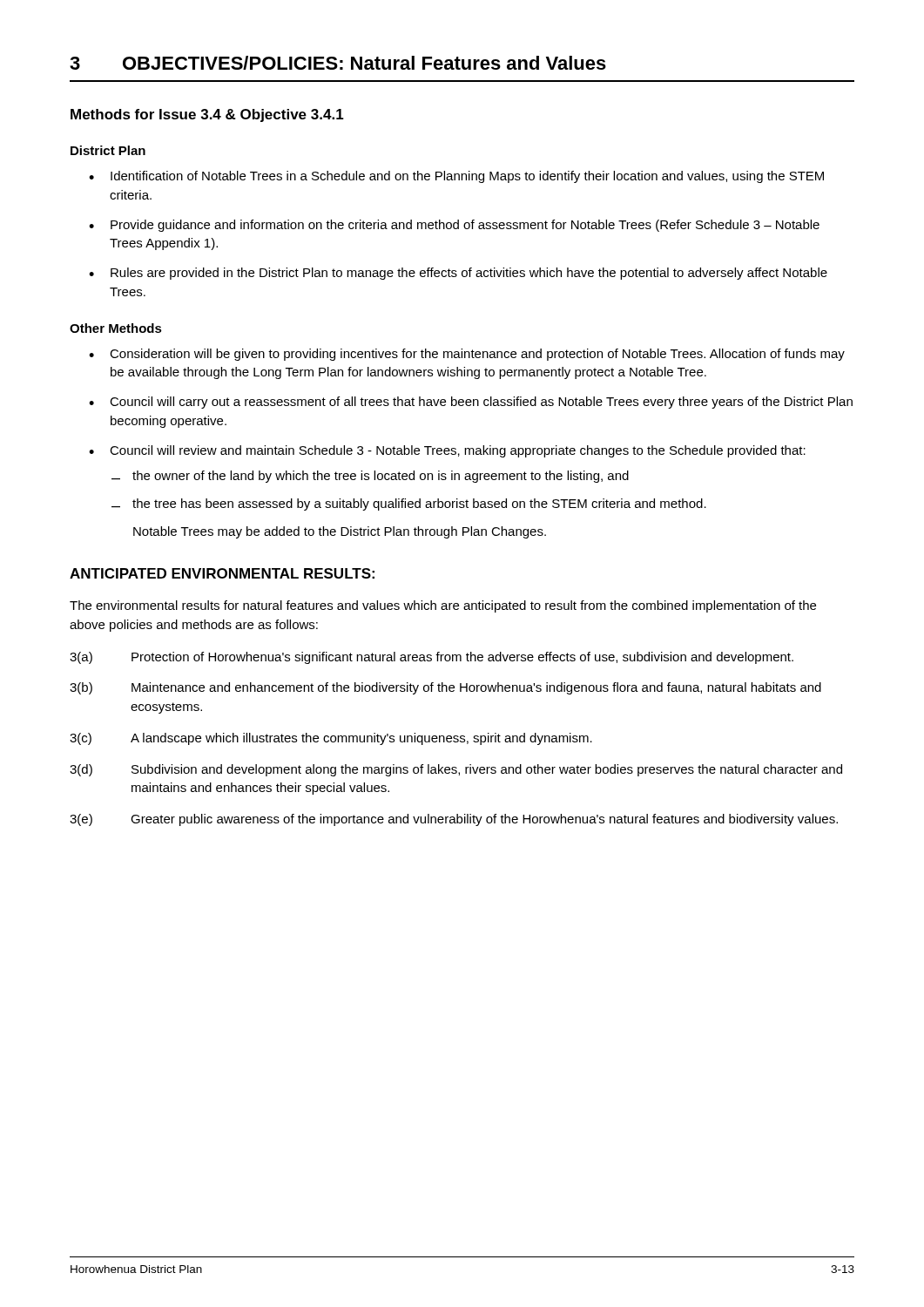
Task: Click on the list item that reads "3(a) Protection of Horowhenua's significant natural areas from"
Action: click(x=462, y=656)
